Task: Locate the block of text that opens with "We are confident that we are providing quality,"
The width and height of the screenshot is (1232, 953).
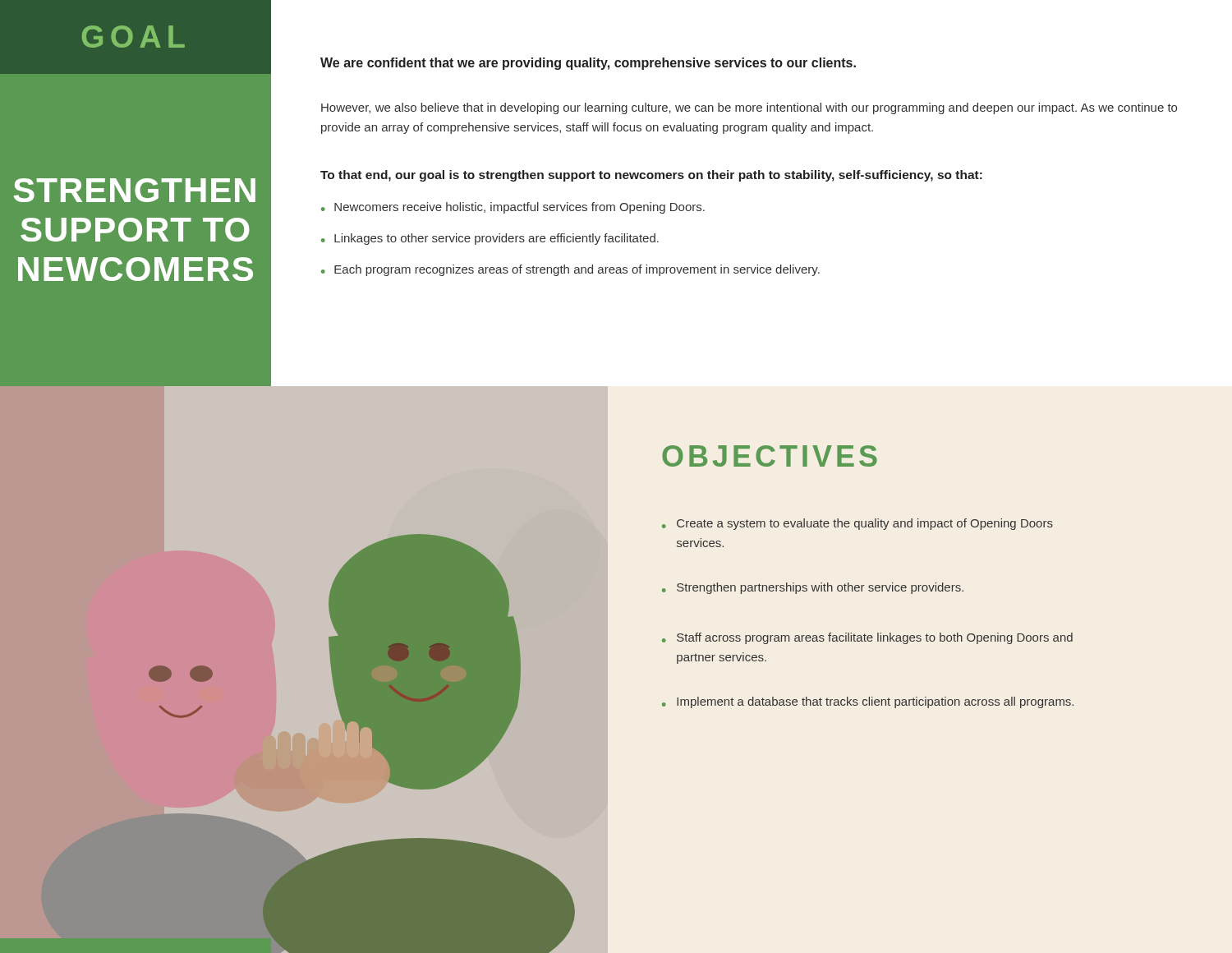Action: [754, 63]
